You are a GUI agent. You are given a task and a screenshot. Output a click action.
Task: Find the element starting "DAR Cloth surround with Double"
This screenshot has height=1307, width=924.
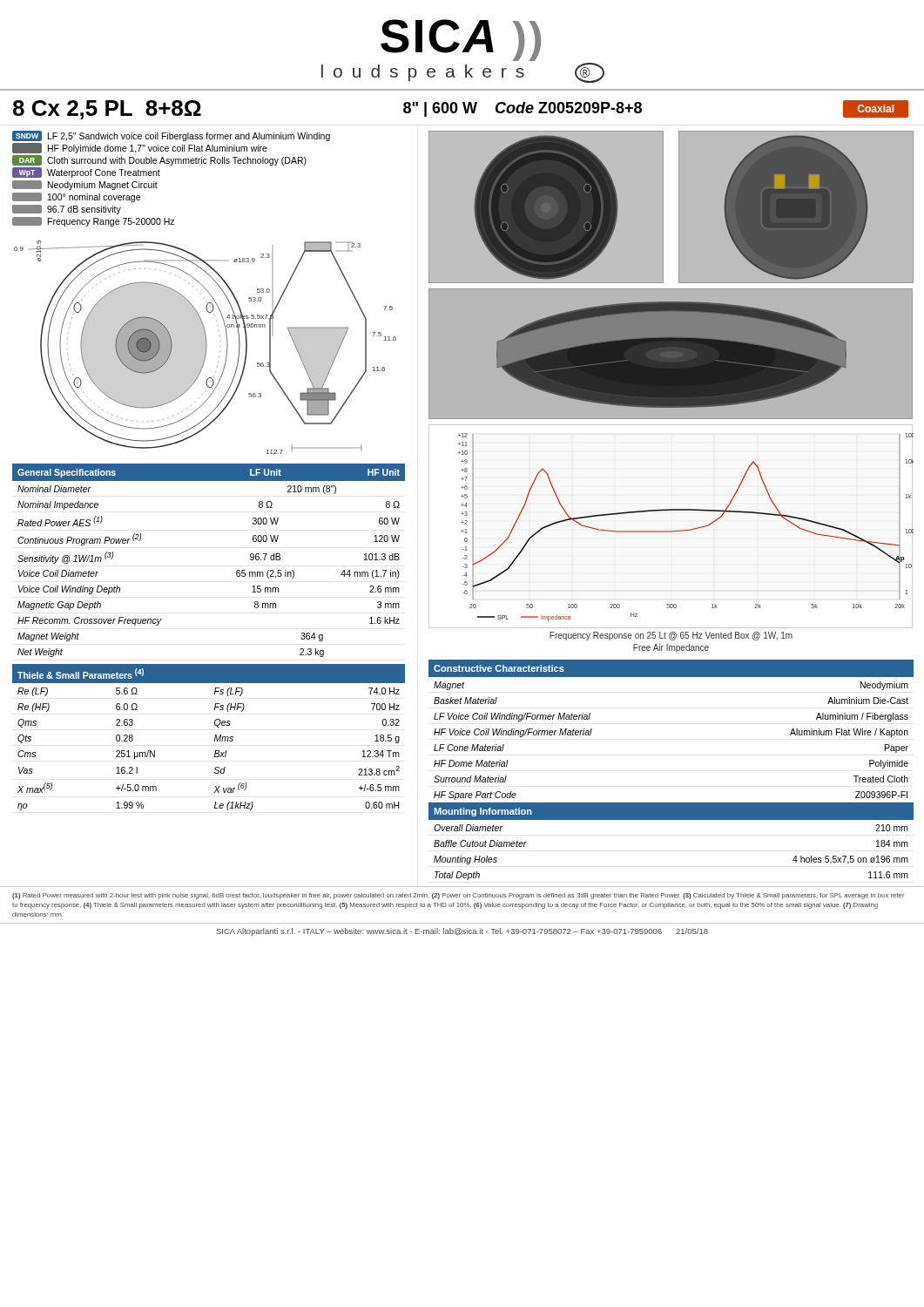(159, 160)
